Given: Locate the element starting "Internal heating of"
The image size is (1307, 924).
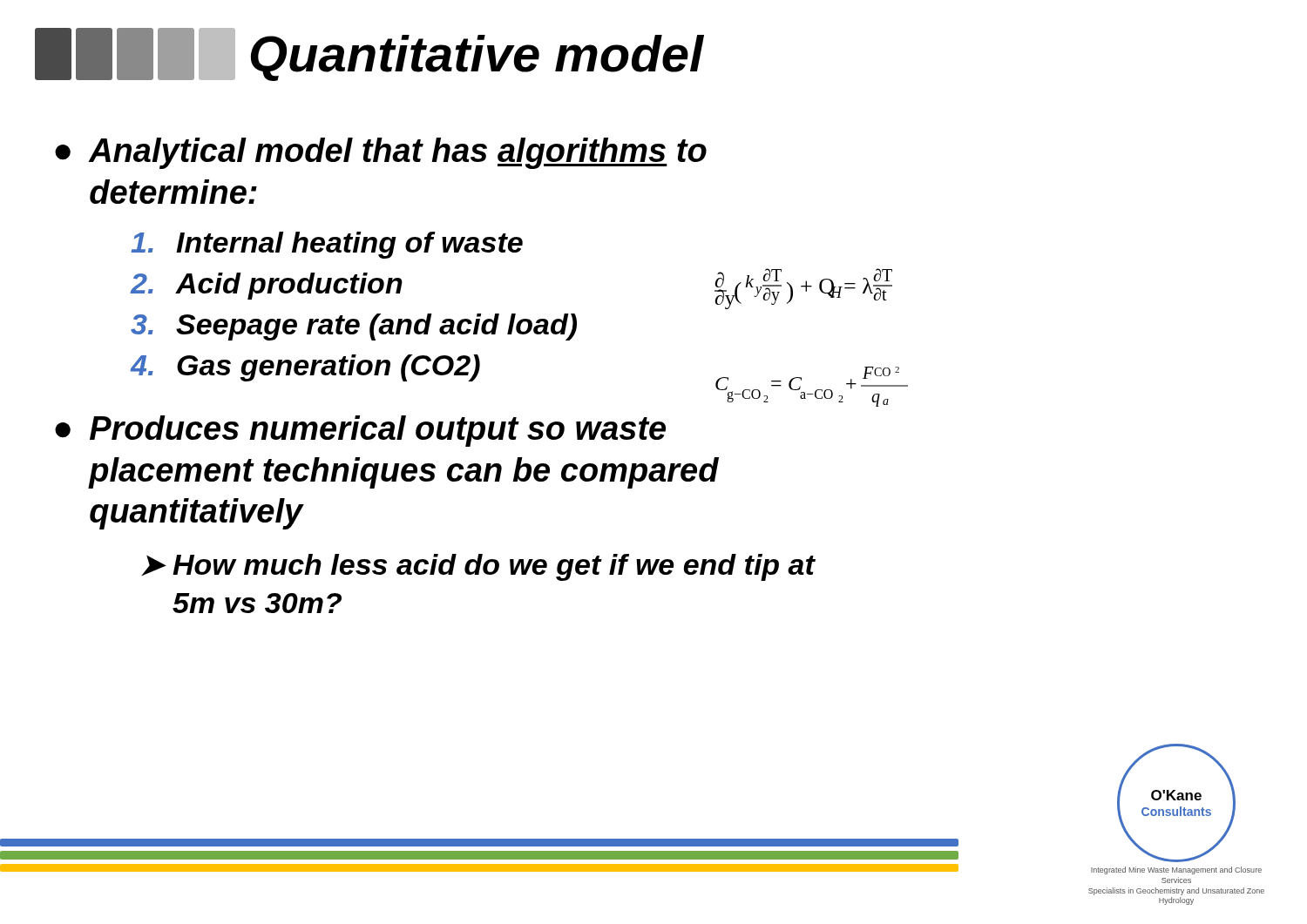Looking at the screenshot, I should [327, 243].
